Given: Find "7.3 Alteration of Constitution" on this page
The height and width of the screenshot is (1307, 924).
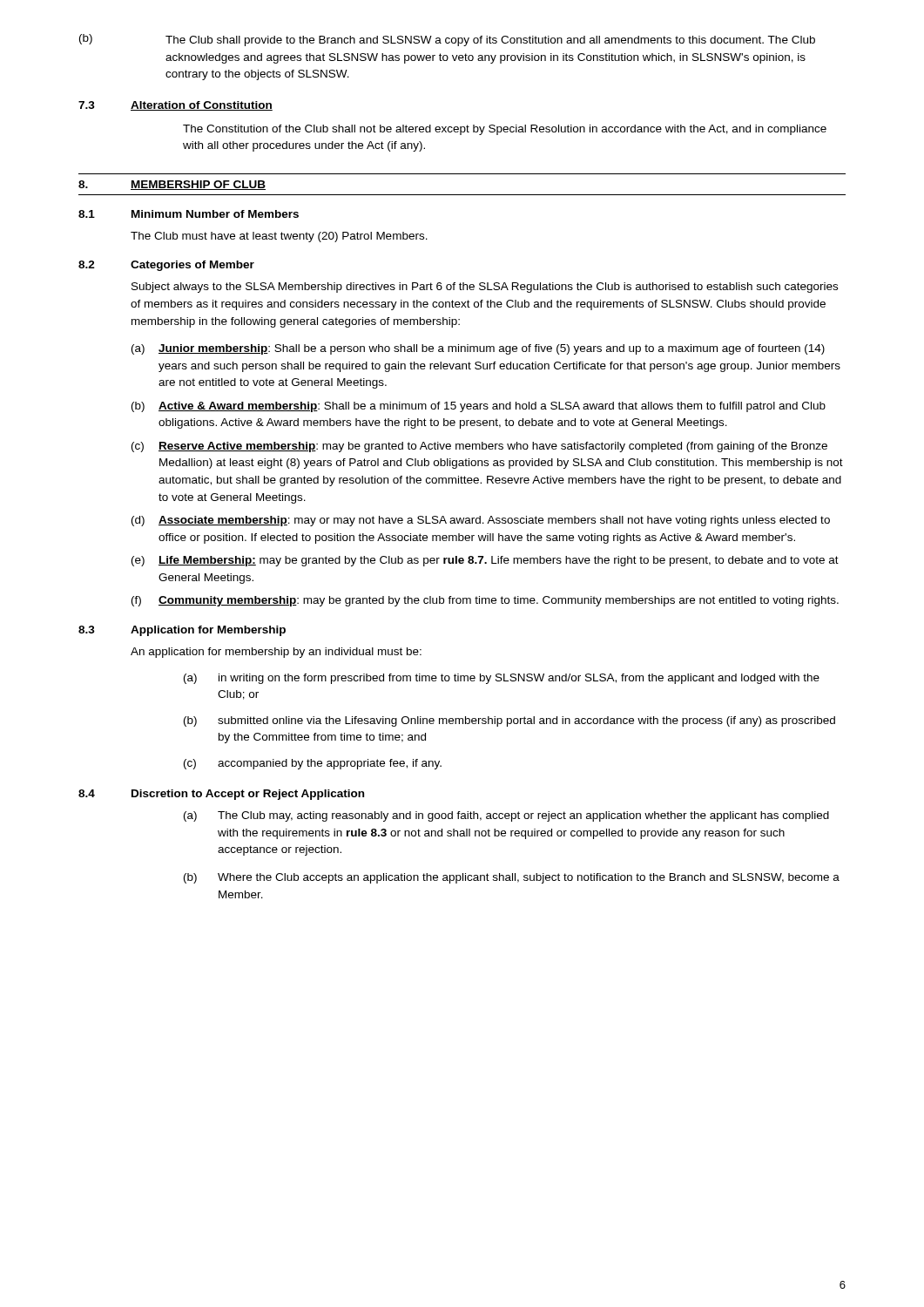Looking at the screenshot, I should (x=175, y=105).
